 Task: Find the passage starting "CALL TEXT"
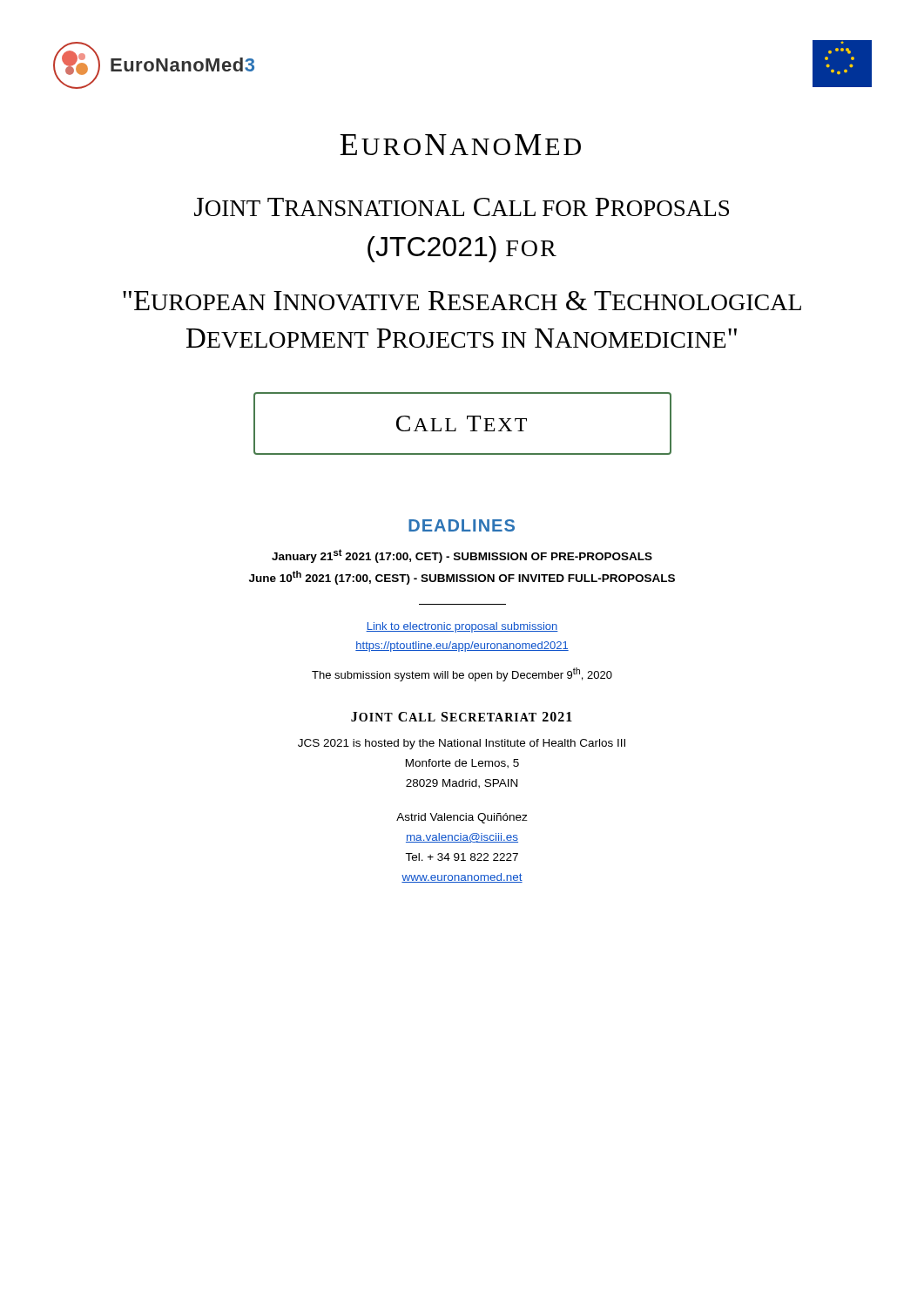[462, 423]
